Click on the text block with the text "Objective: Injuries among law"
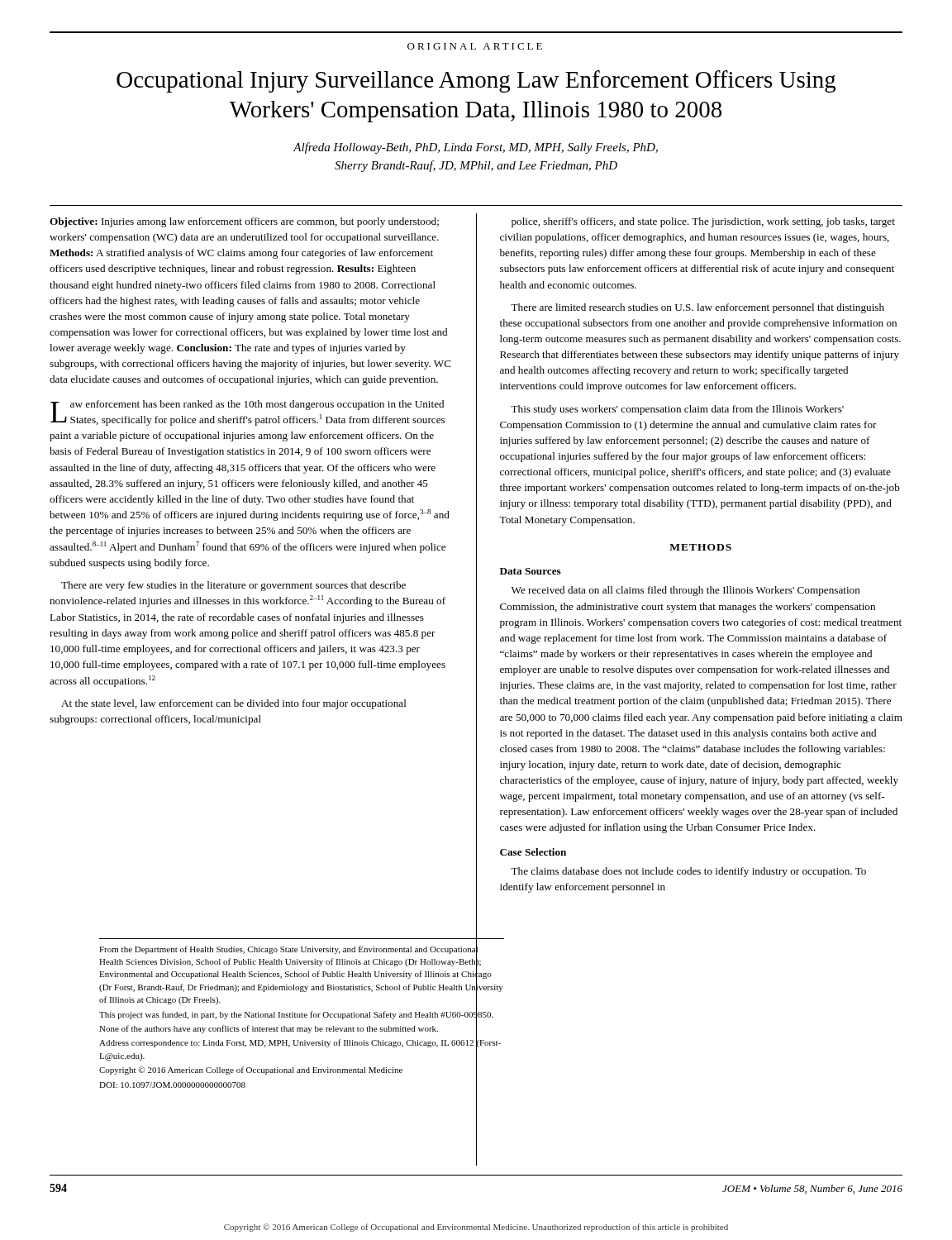Viewport: 952px width, 1240px height. tap(250, 300)
